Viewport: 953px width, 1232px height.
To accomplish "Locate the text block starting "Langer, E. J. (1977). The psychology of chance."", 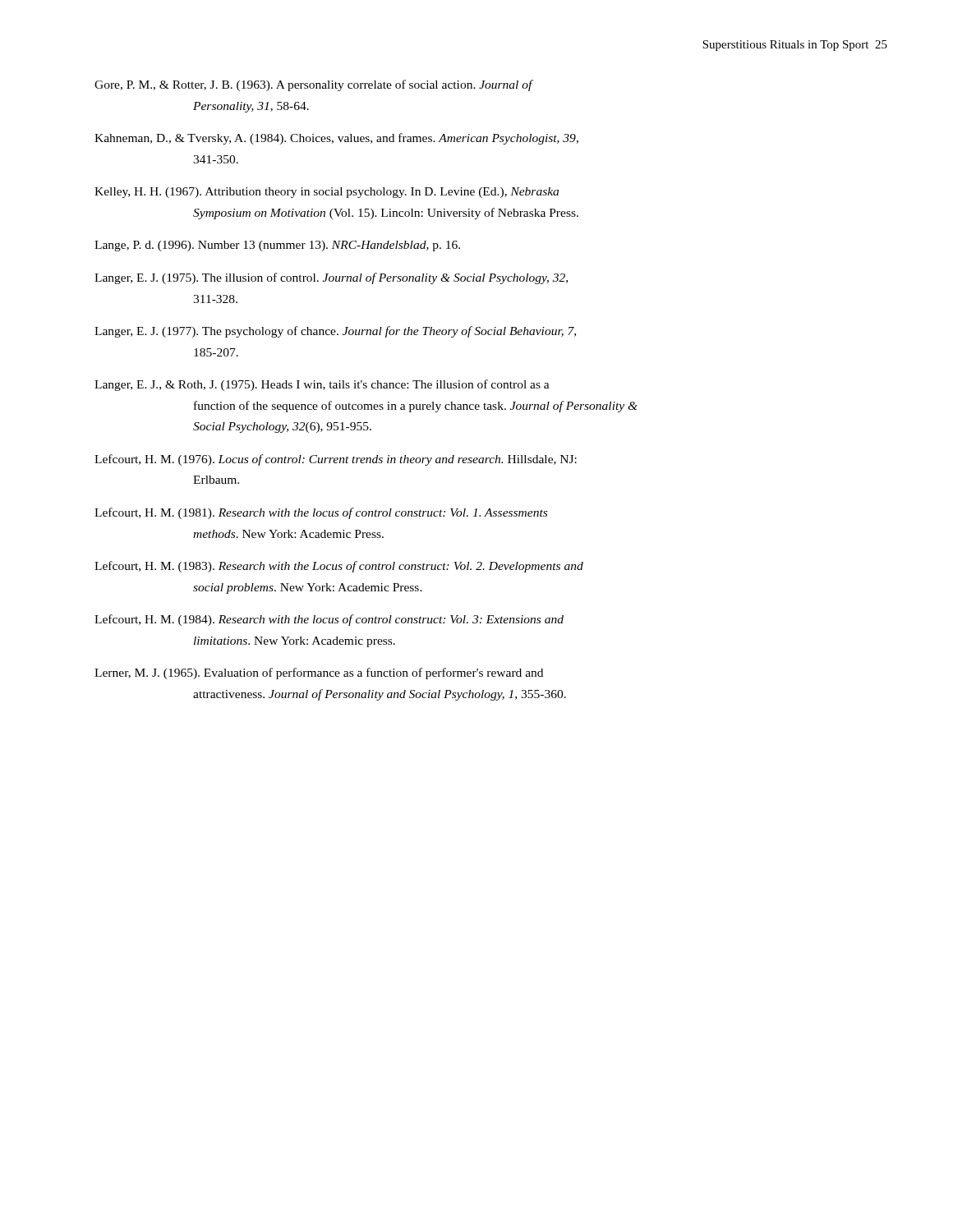I will pyautogui.click(x=491, y=343).
